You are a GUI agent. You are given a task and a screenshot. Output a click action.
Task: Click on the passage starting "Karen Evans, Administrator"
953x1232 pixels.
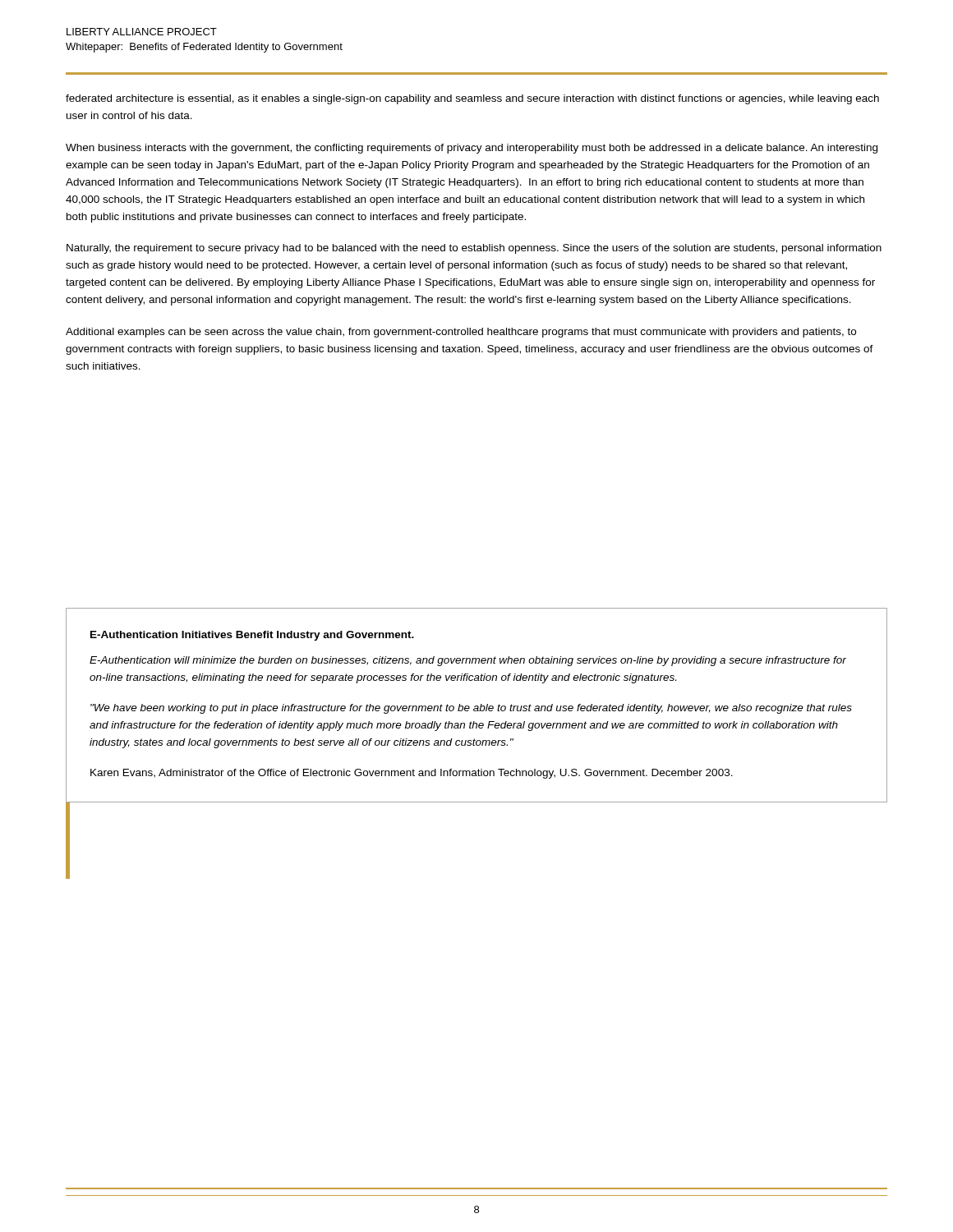pyautogui.click(x=411, y=772)
